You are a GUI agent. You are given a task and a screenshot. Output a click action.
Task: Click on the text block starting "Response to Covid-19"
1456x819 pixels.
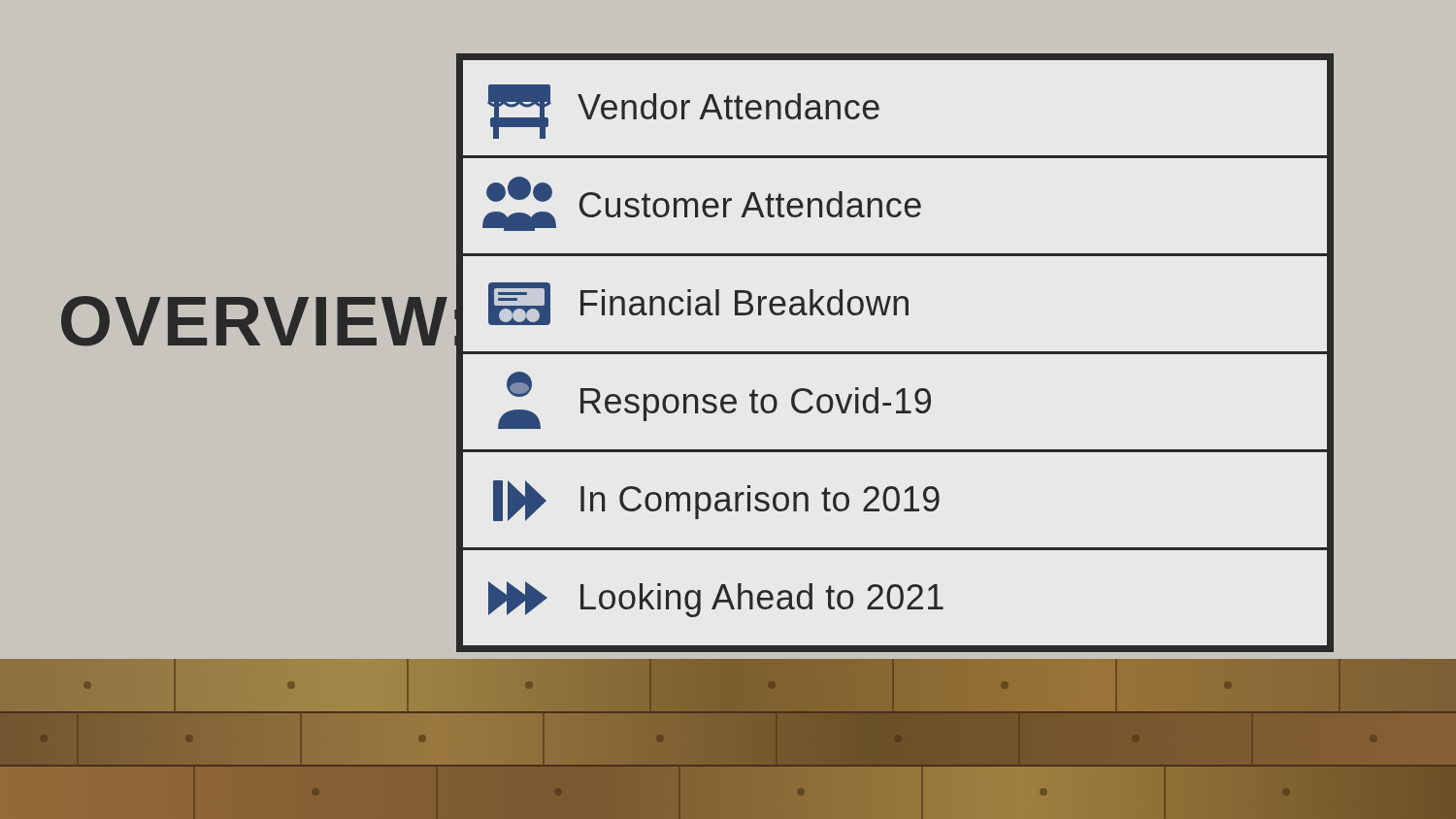tap(707, 402)
